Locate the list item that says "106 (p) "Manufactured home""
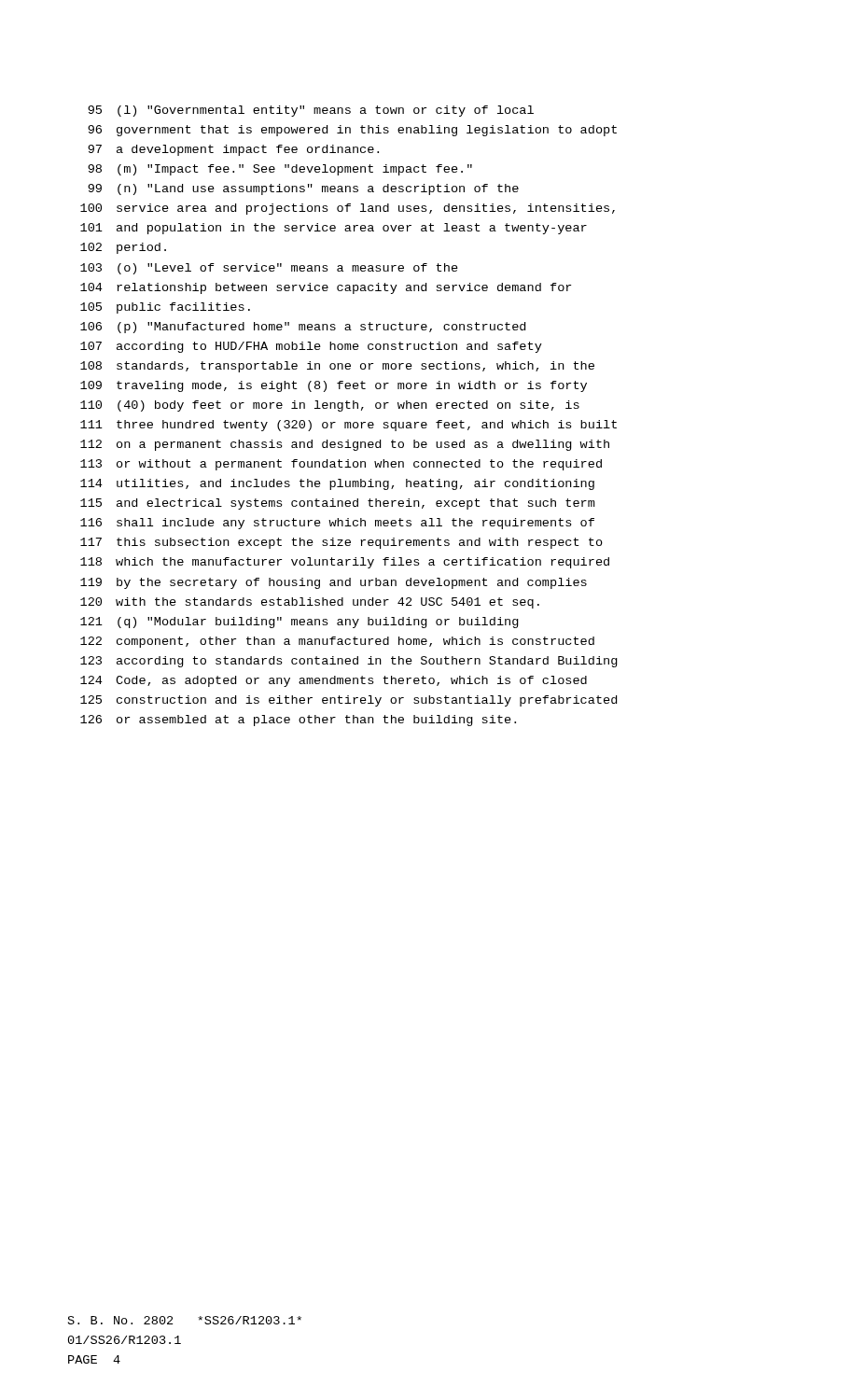 (x=431, y=465)
